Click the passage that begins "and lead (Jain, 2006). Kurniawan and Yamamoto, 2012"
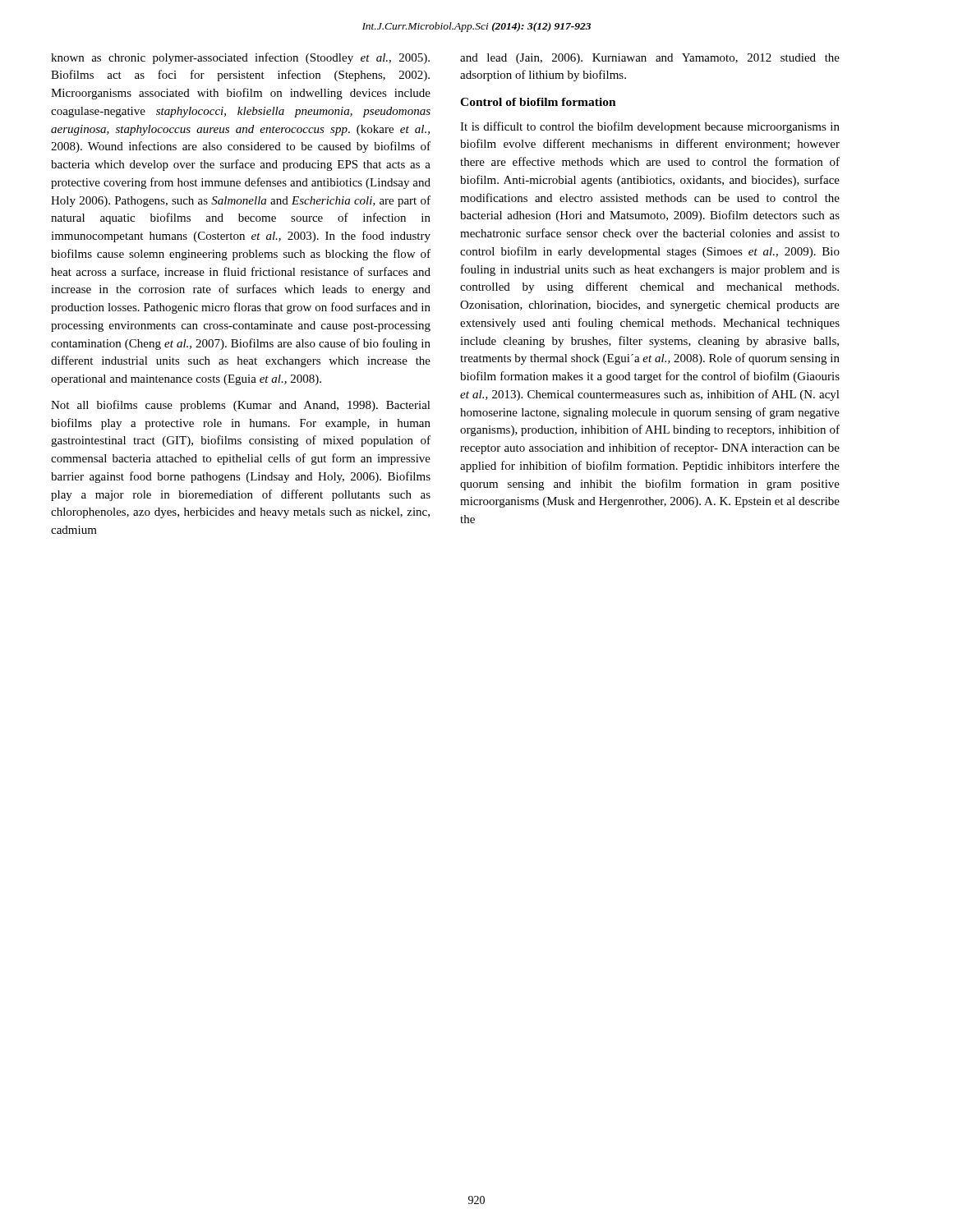The width and height of the screenshot is (953, 1232). 650,67
